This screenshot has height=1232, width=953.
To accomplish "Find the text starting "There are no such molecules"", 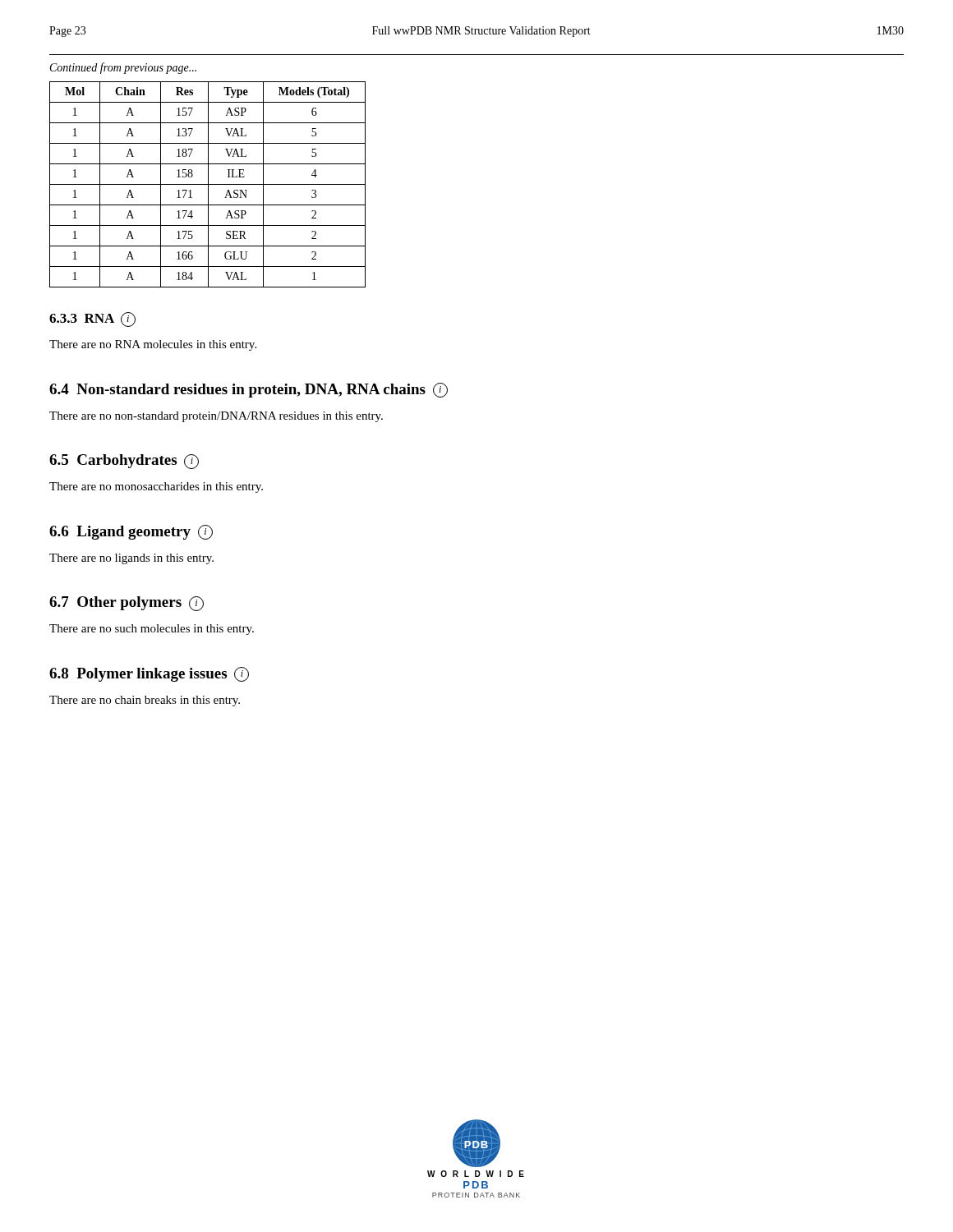I will click(152, 628).
